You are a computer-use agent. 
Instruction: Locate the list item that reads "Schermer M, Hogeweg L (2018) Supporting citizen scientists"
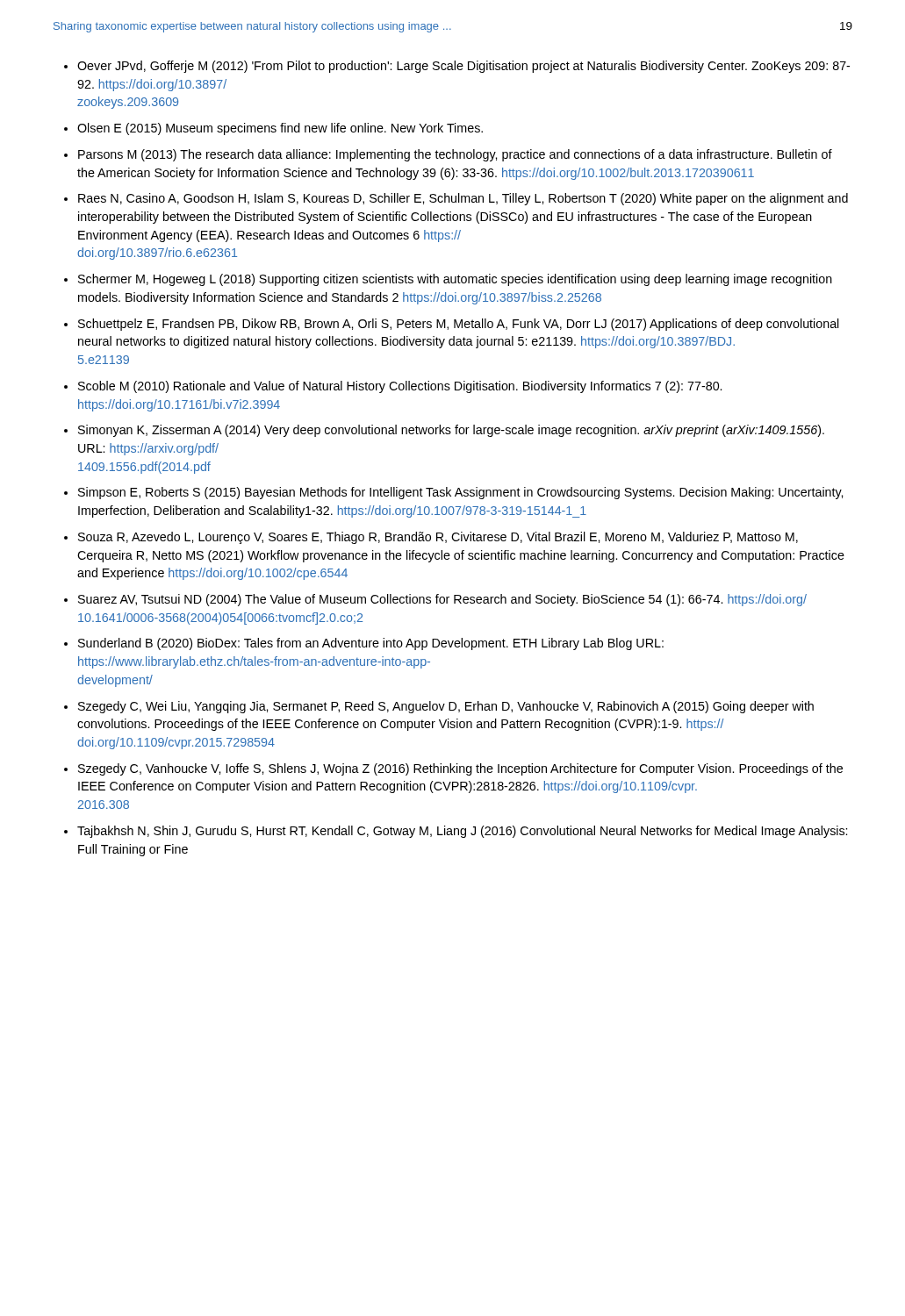(455, 288)
